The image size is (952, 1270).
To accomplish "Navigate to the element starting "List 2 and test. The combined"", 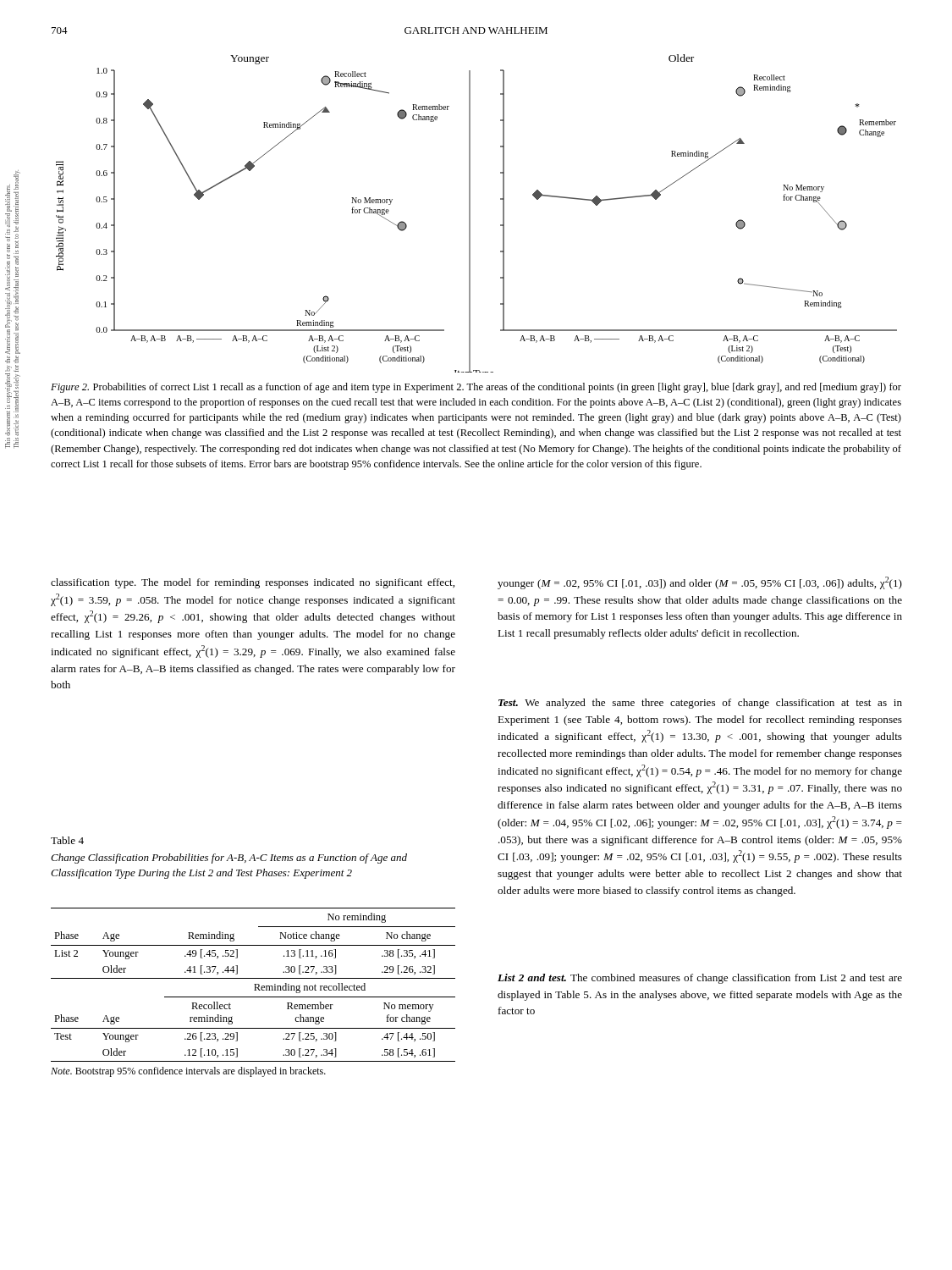I will tap(700, 994).
